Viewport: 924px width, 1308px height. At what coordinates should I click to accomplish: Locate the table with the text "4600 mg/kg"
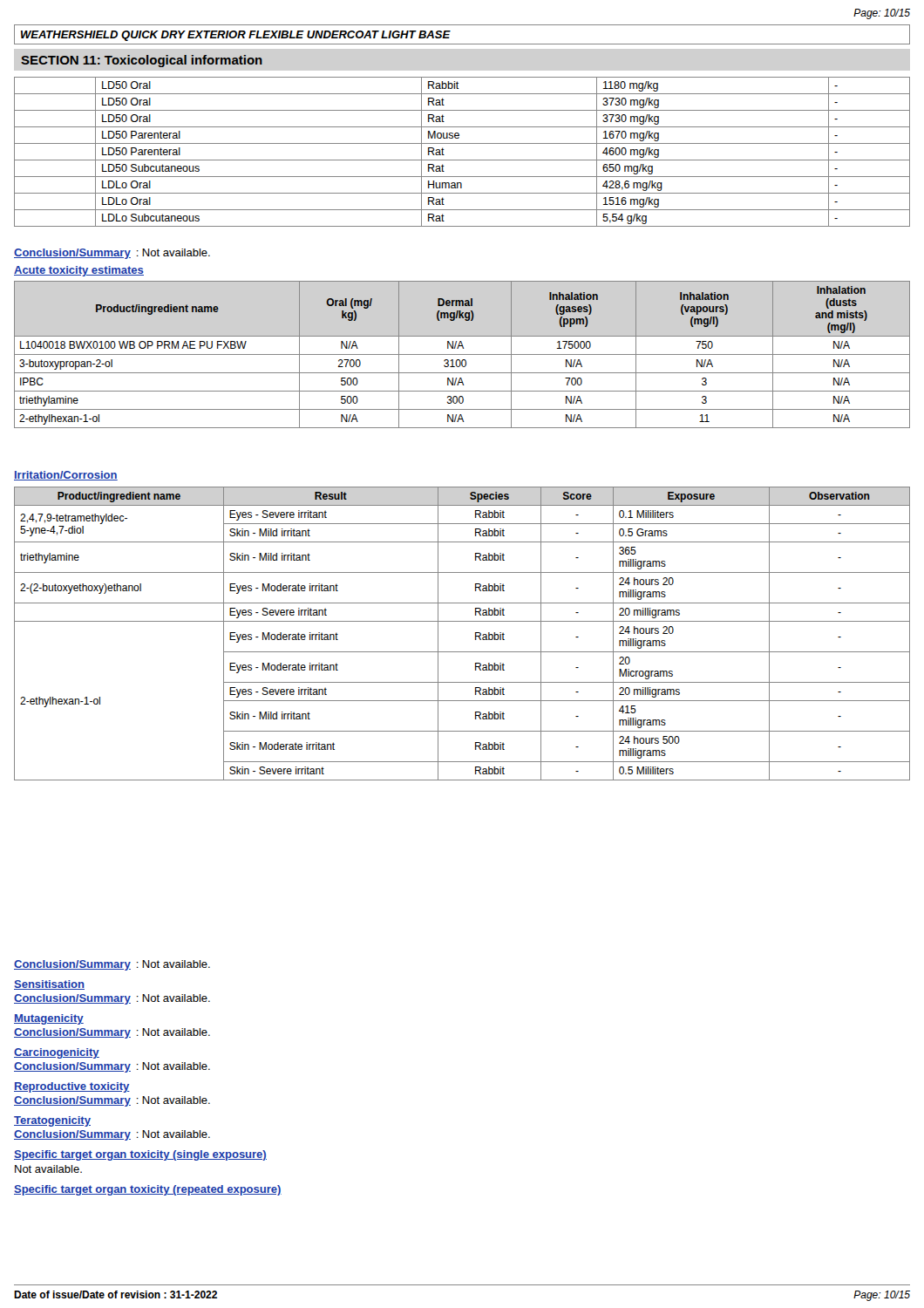(462, 152)
